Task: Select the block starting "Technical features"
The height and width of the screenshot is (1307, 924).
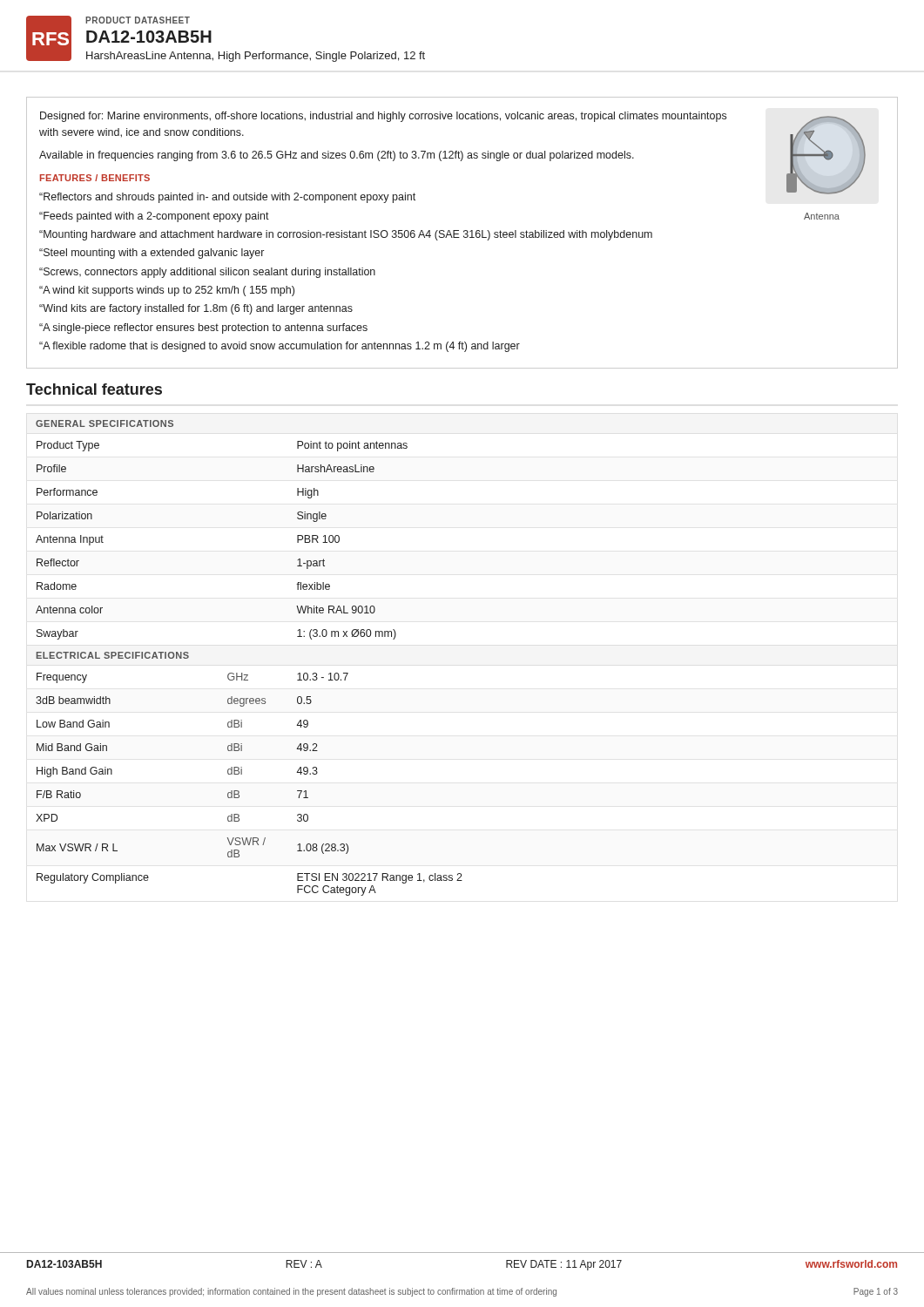Action: [x=94, y=389]
